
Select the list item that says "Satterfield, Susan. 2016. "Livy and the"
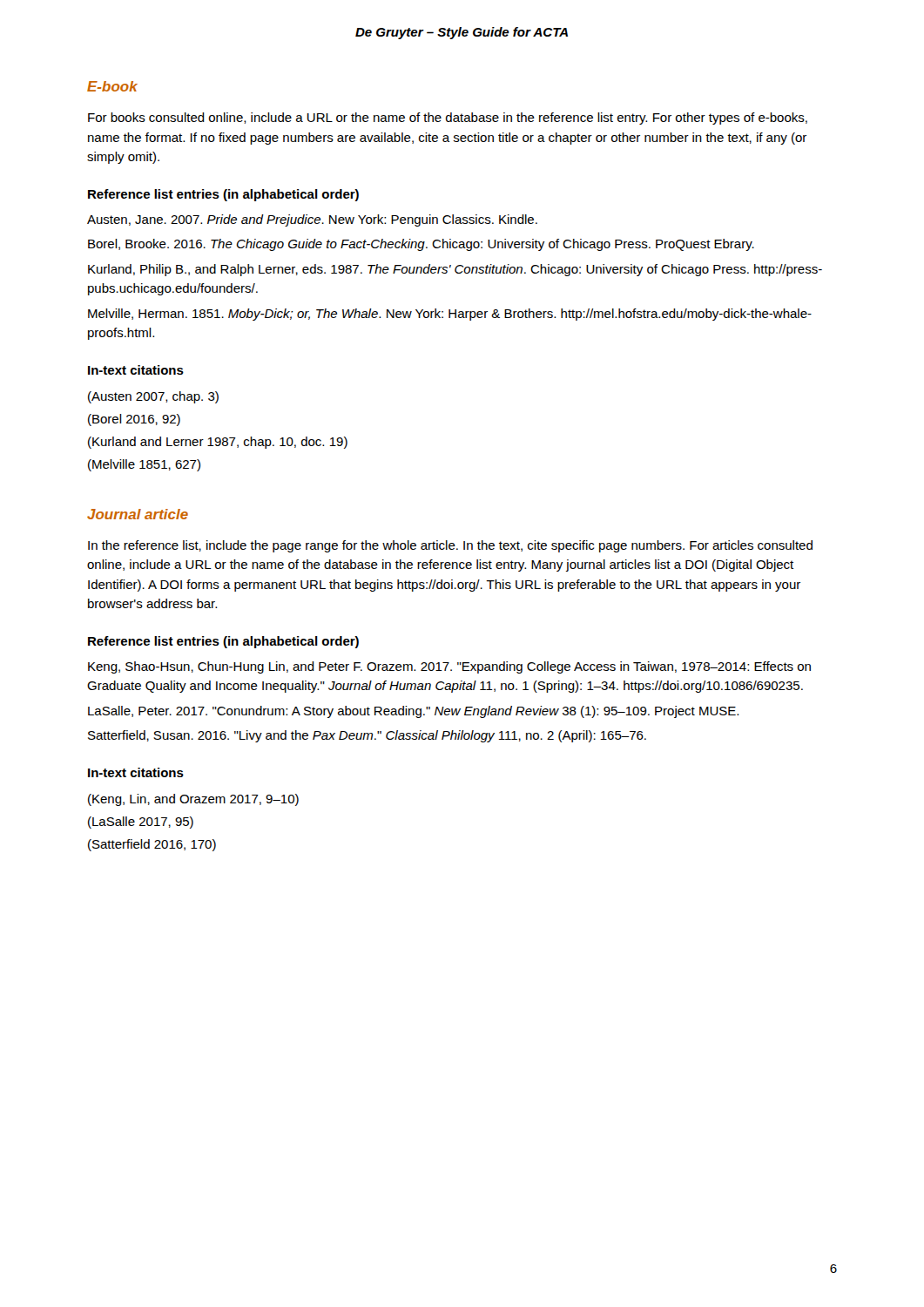click(x=367, y=735)
